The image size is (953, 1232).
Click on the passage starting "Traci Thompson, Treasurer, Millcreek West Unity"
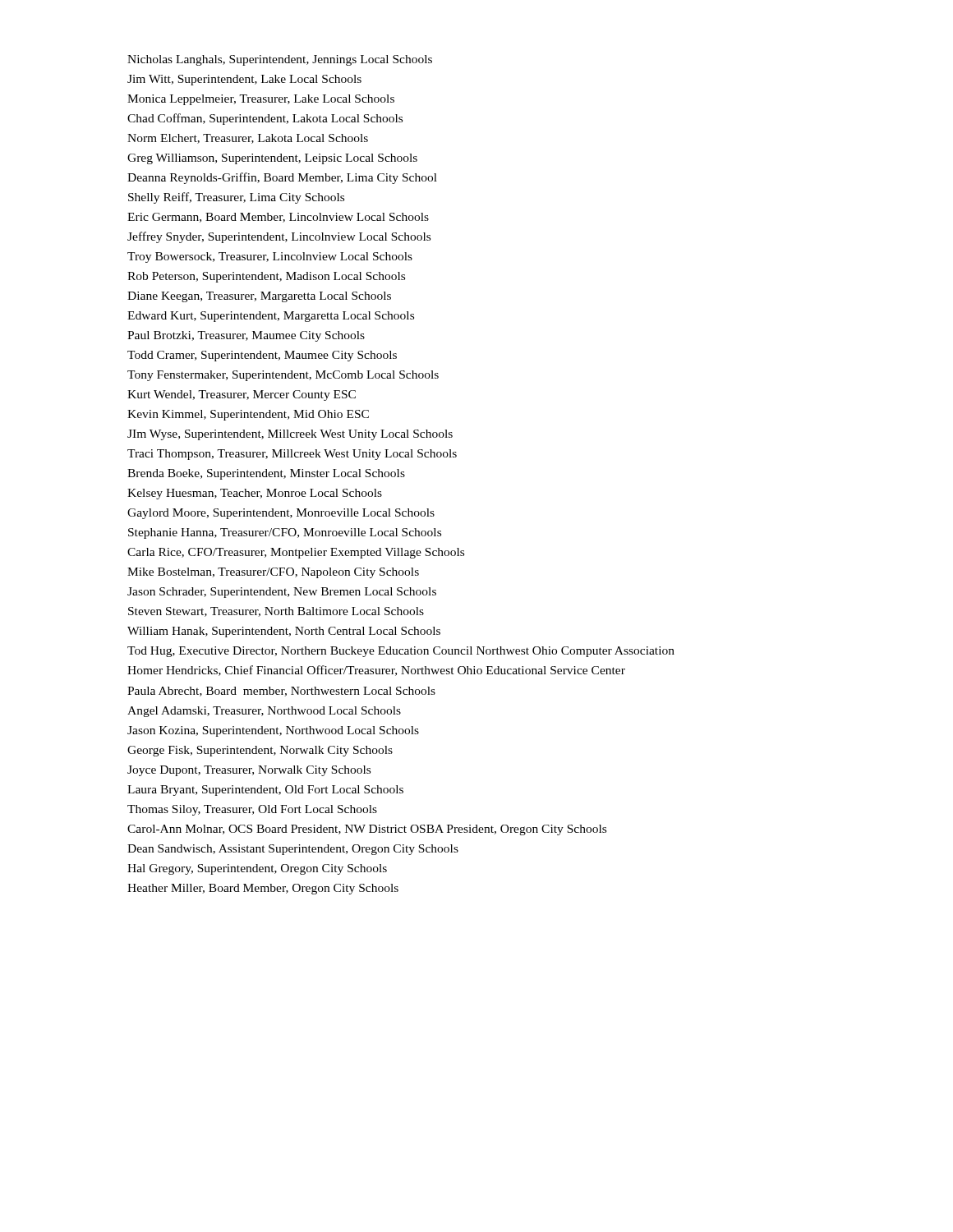pos(292,453)
